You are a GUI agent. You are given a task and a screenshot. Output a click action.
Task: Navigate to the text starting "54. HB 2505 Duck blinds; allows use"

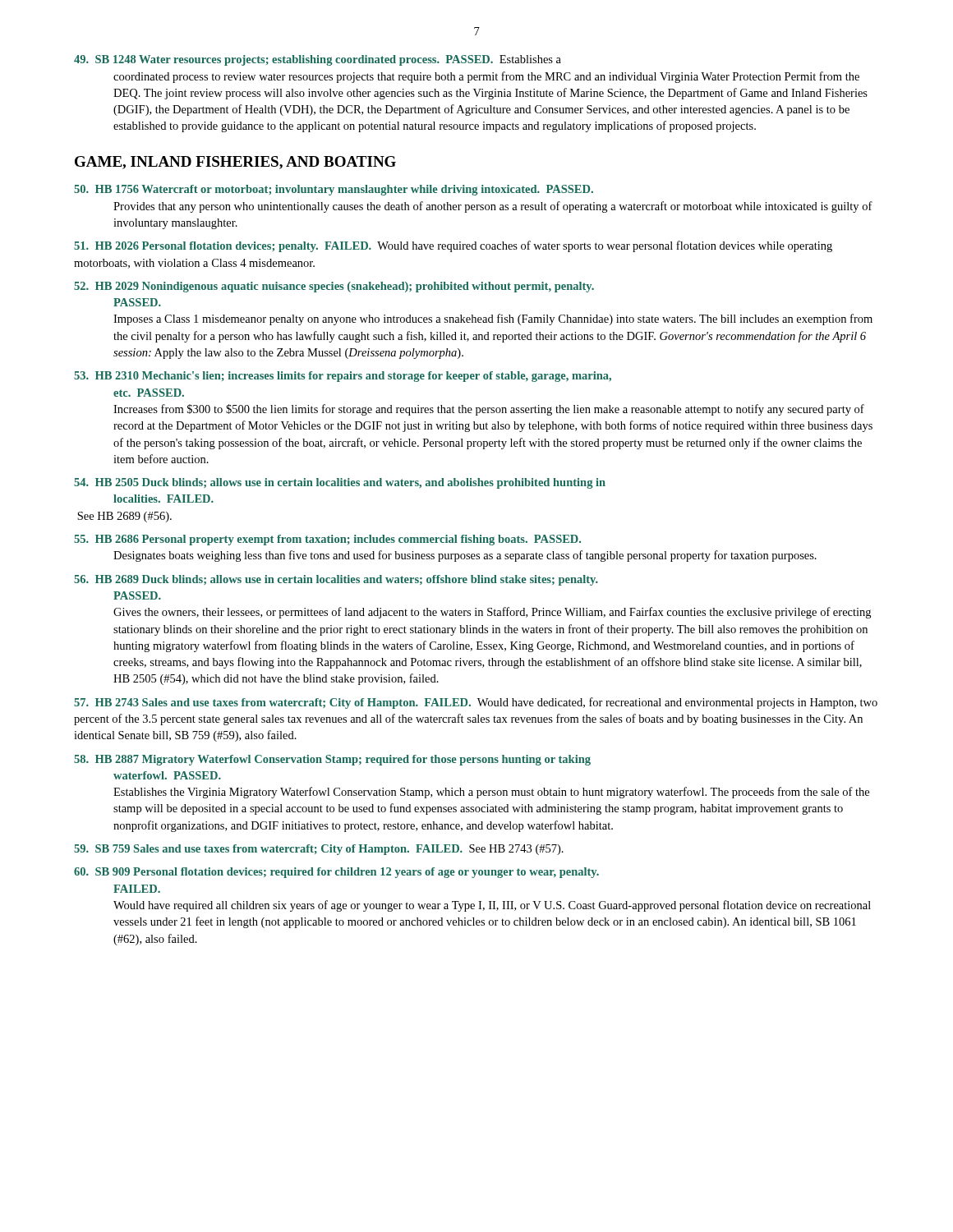340,483
